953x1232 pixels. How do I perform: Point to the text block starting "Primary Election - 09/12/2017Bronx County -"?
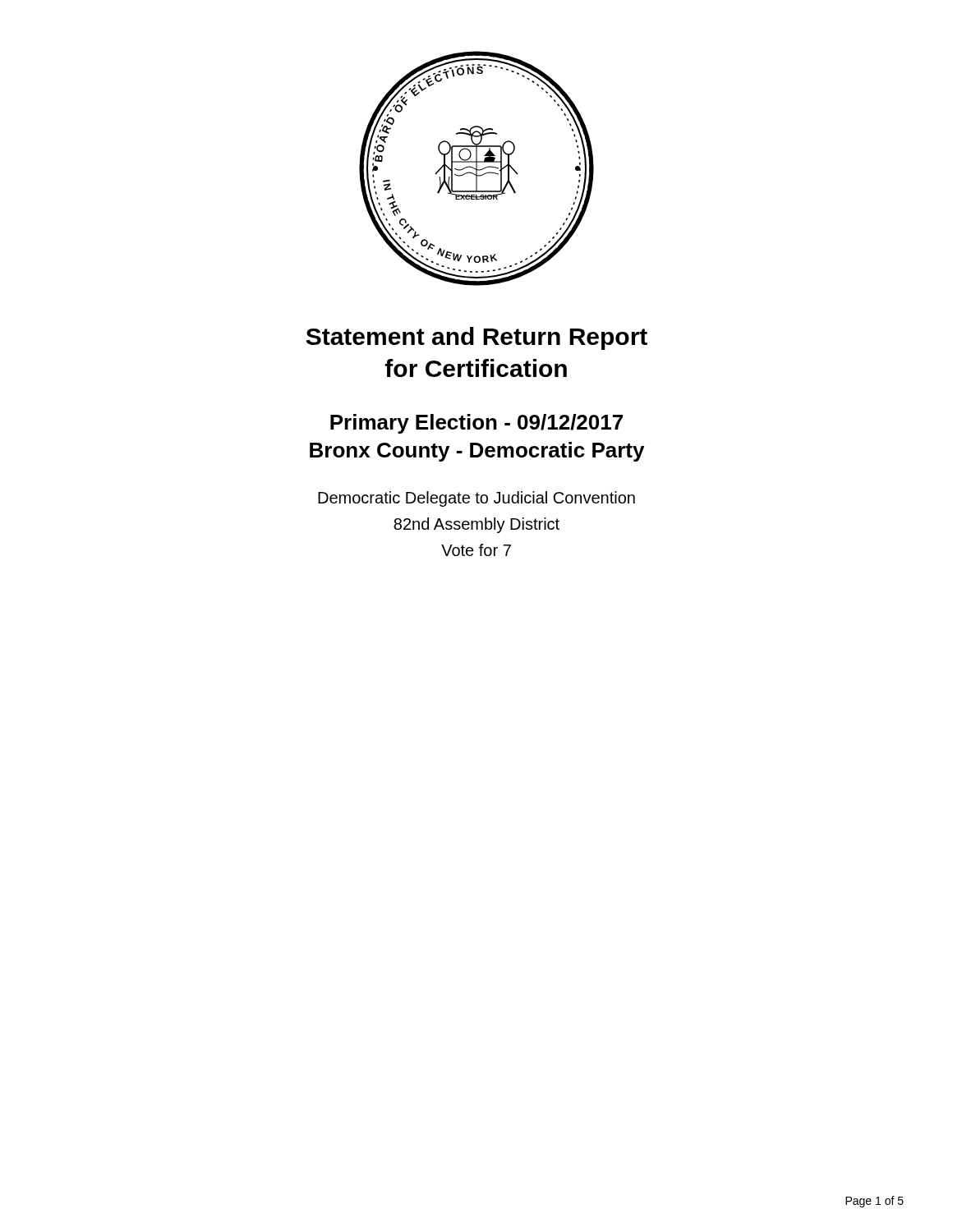click(476, 437)
